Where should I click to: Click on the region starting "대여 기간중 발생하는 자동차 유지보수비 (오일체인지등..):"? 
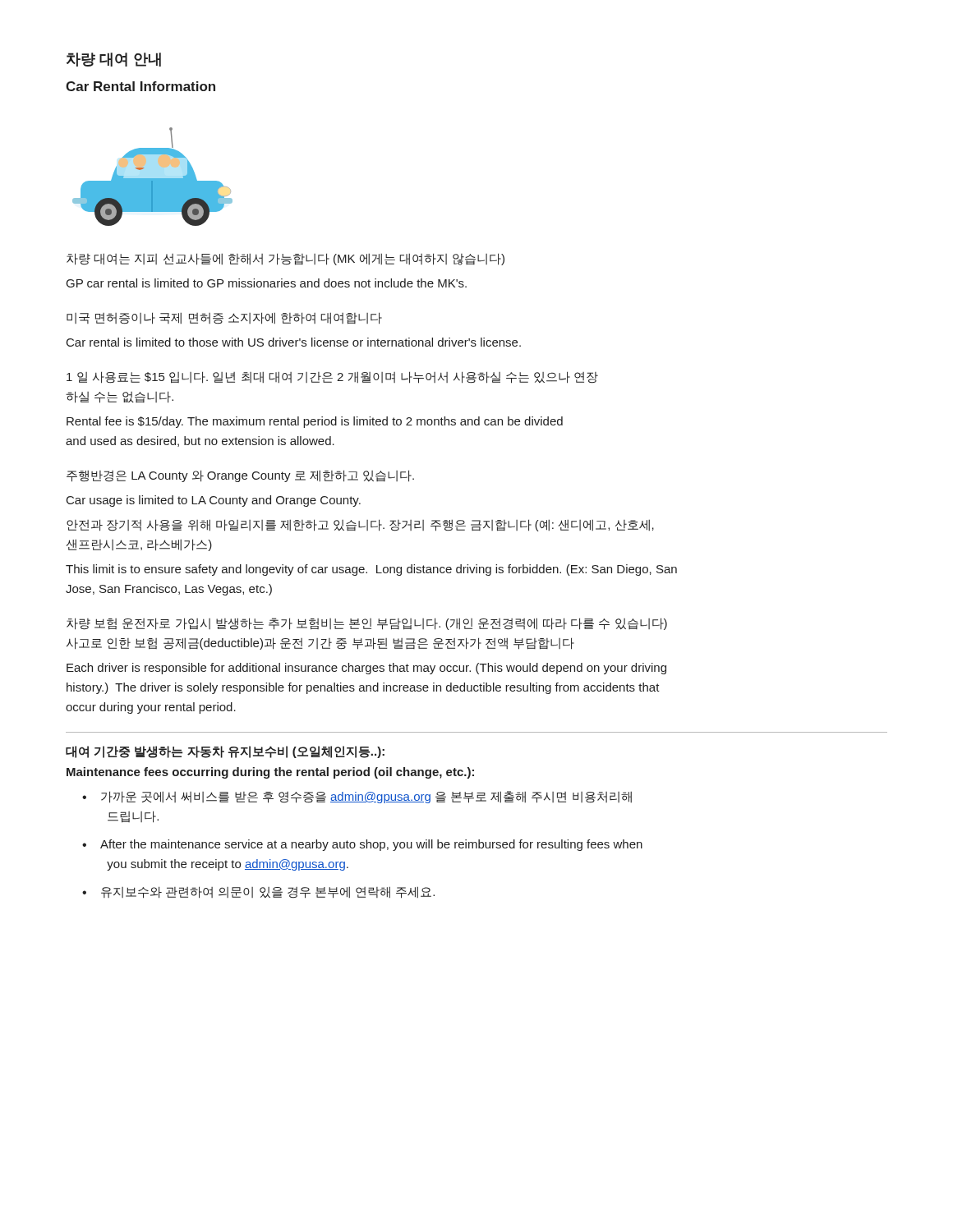[x=226, y=751]
